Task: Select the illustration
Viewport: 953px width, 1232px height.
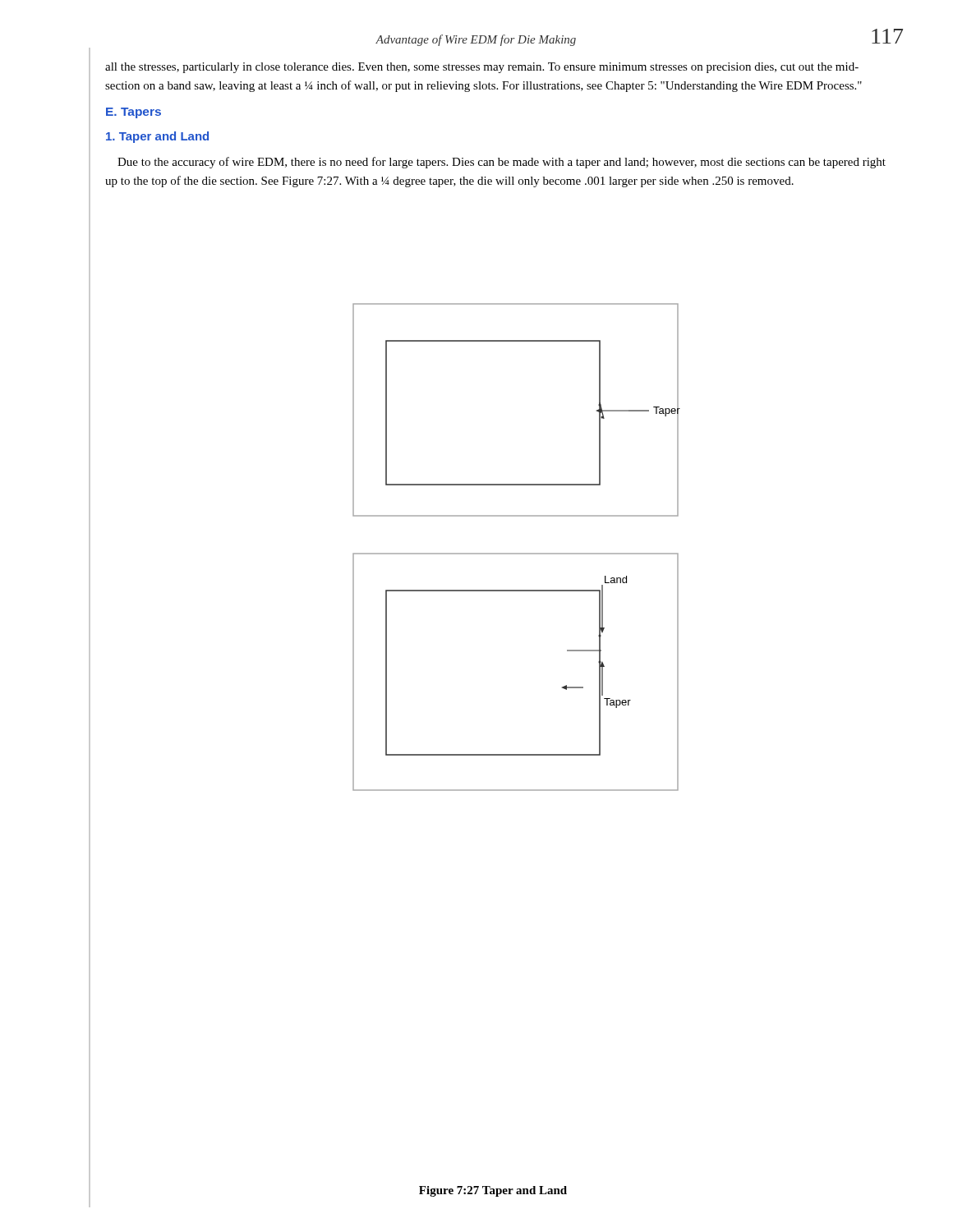Action: (x=518, y=548)
